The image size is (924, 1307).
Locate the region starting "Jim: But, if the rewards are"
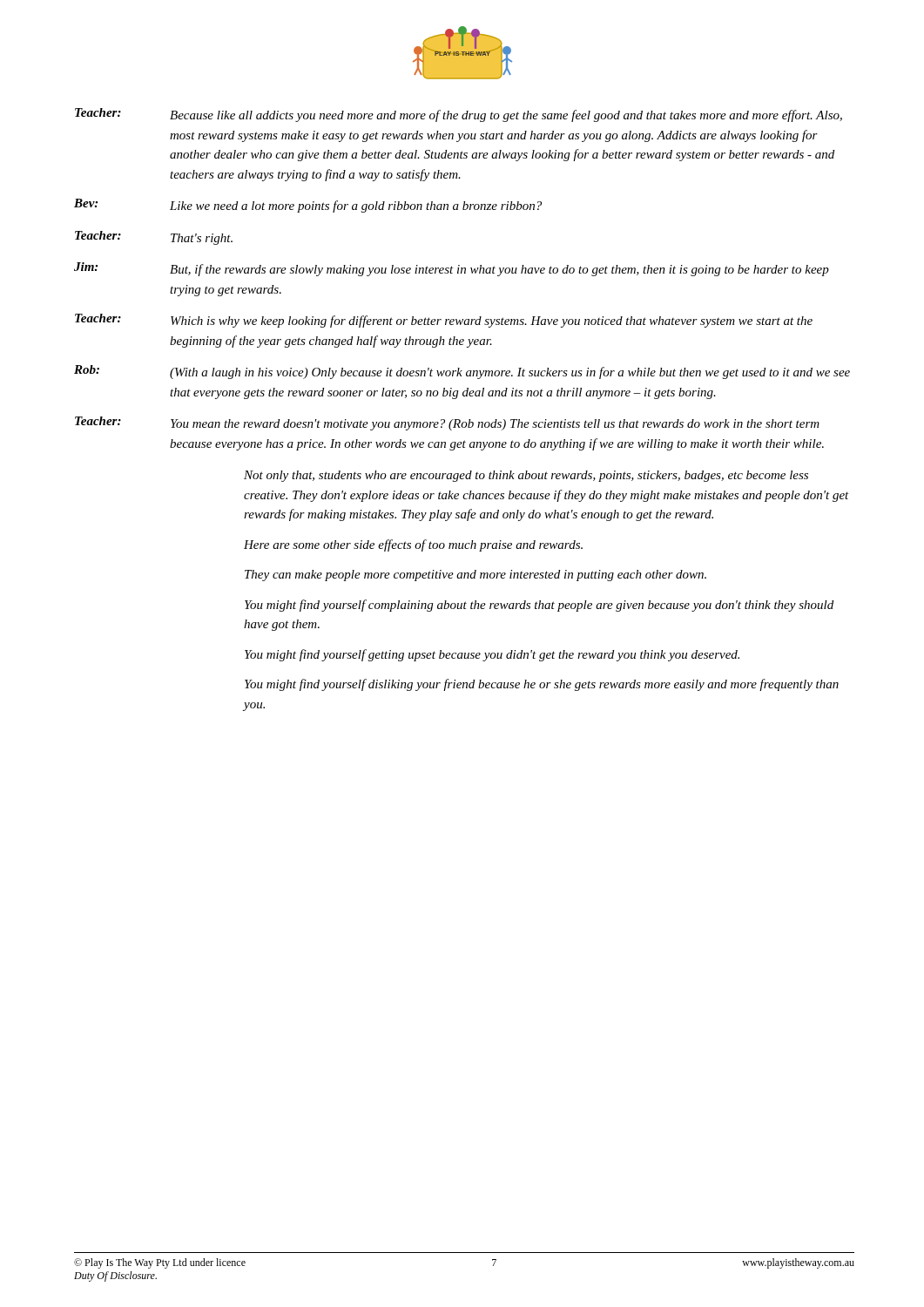click(464, 279)
